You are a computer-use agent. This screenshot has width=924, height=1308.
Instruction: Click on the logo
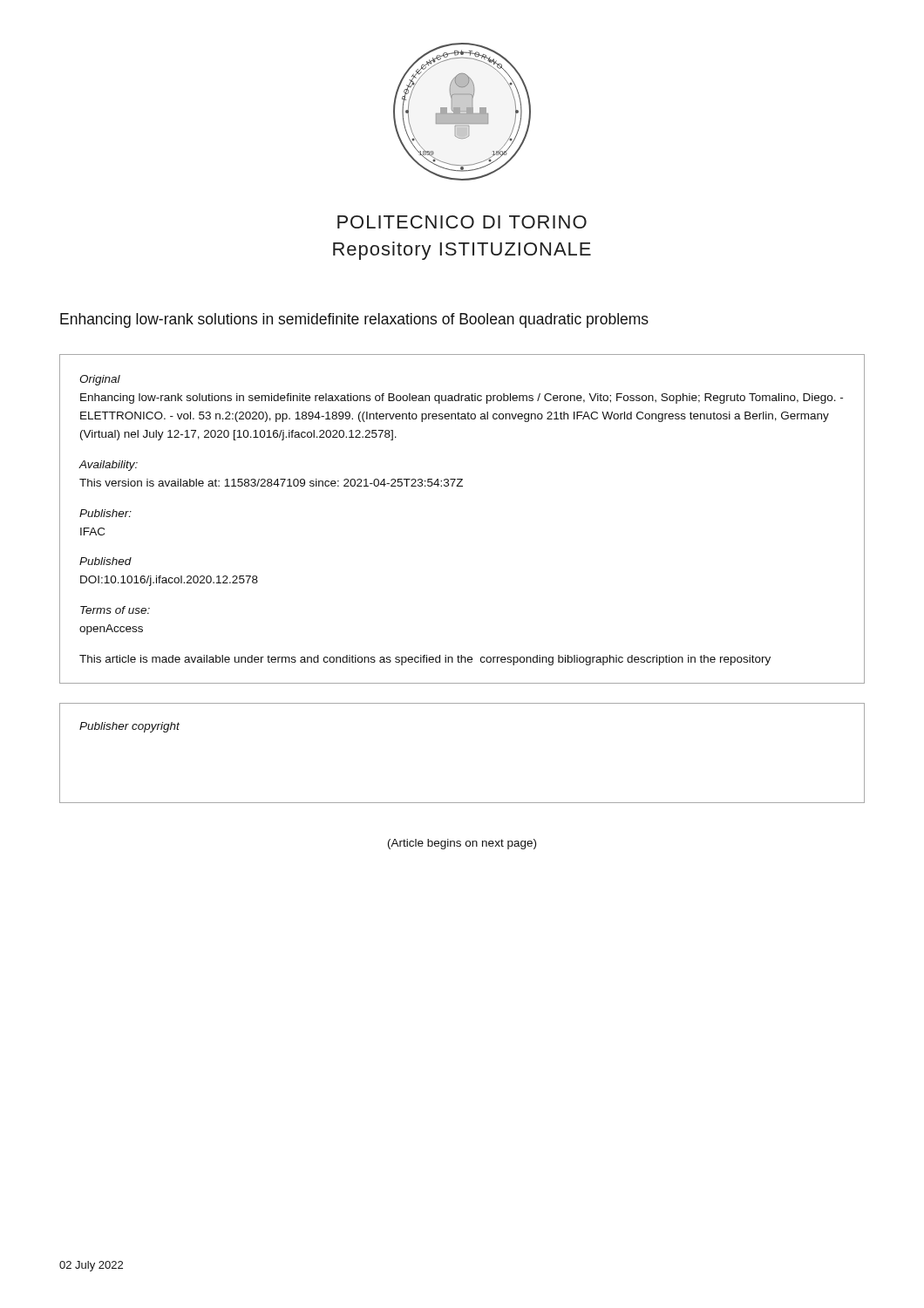[462, 92]
